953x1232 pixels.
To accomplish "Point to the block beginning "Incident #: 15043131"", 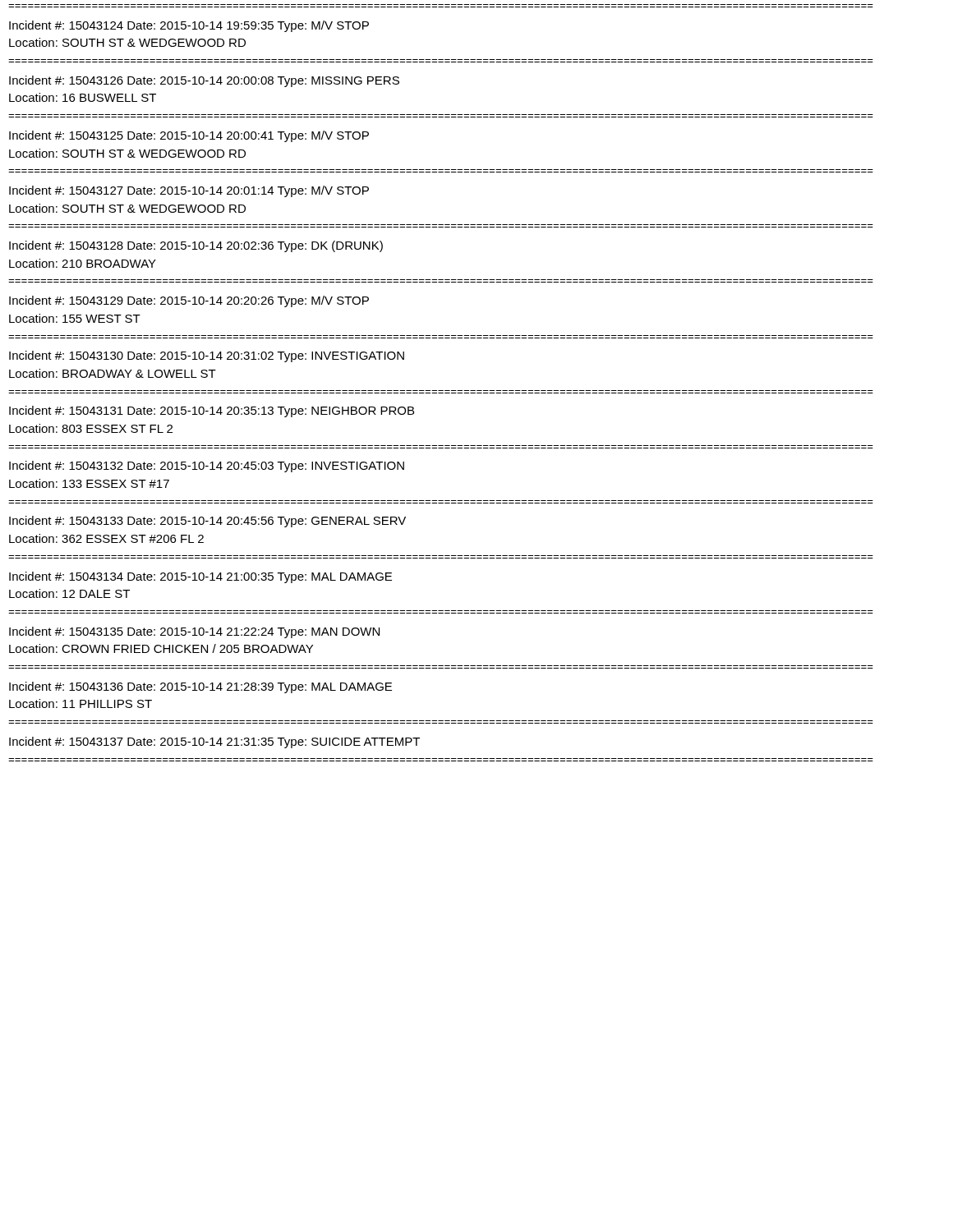I will coord(212,411).
